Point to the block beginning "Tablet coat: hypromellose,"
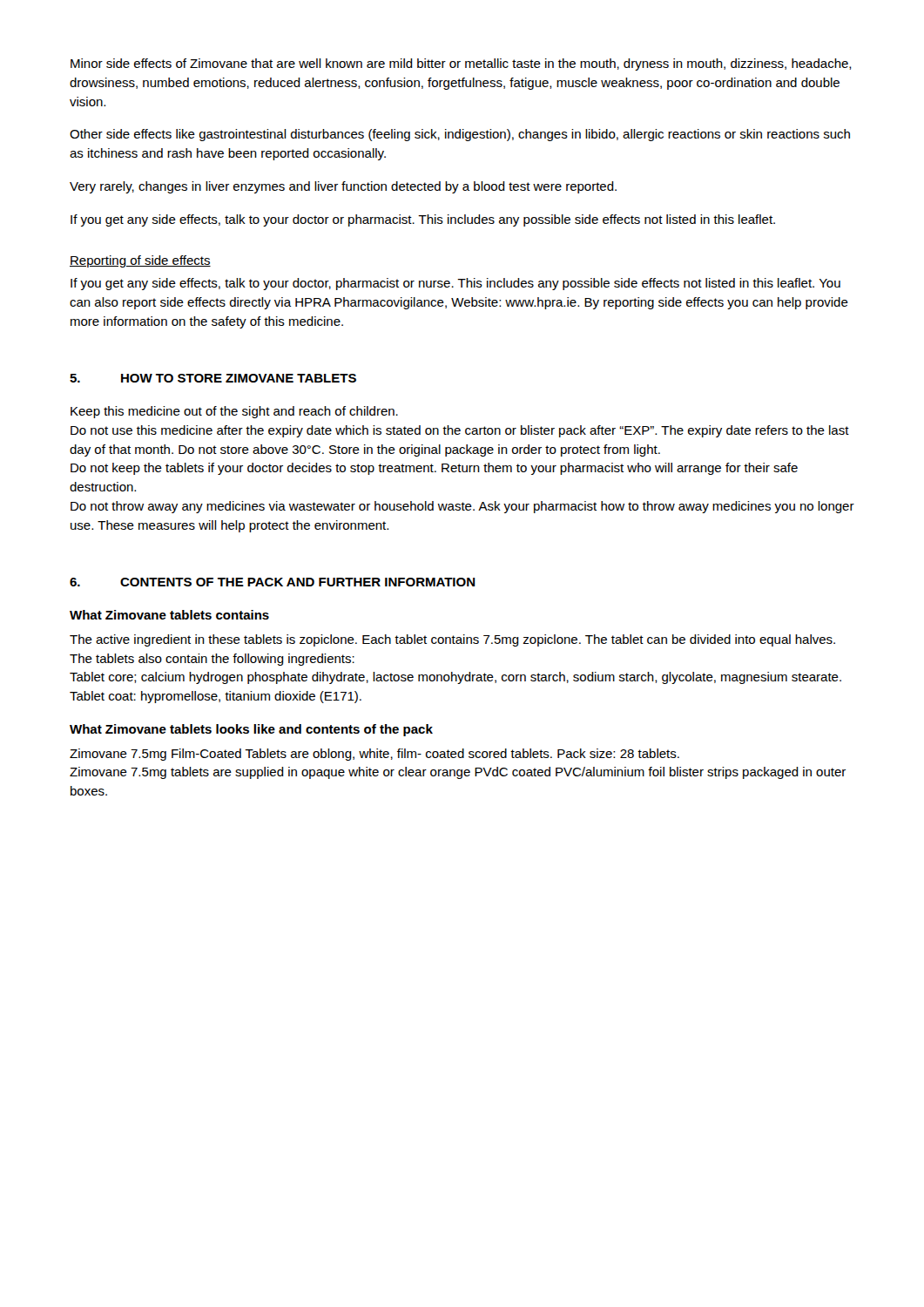The width and height of the screenshot is (924, 1307). point(216,696)
